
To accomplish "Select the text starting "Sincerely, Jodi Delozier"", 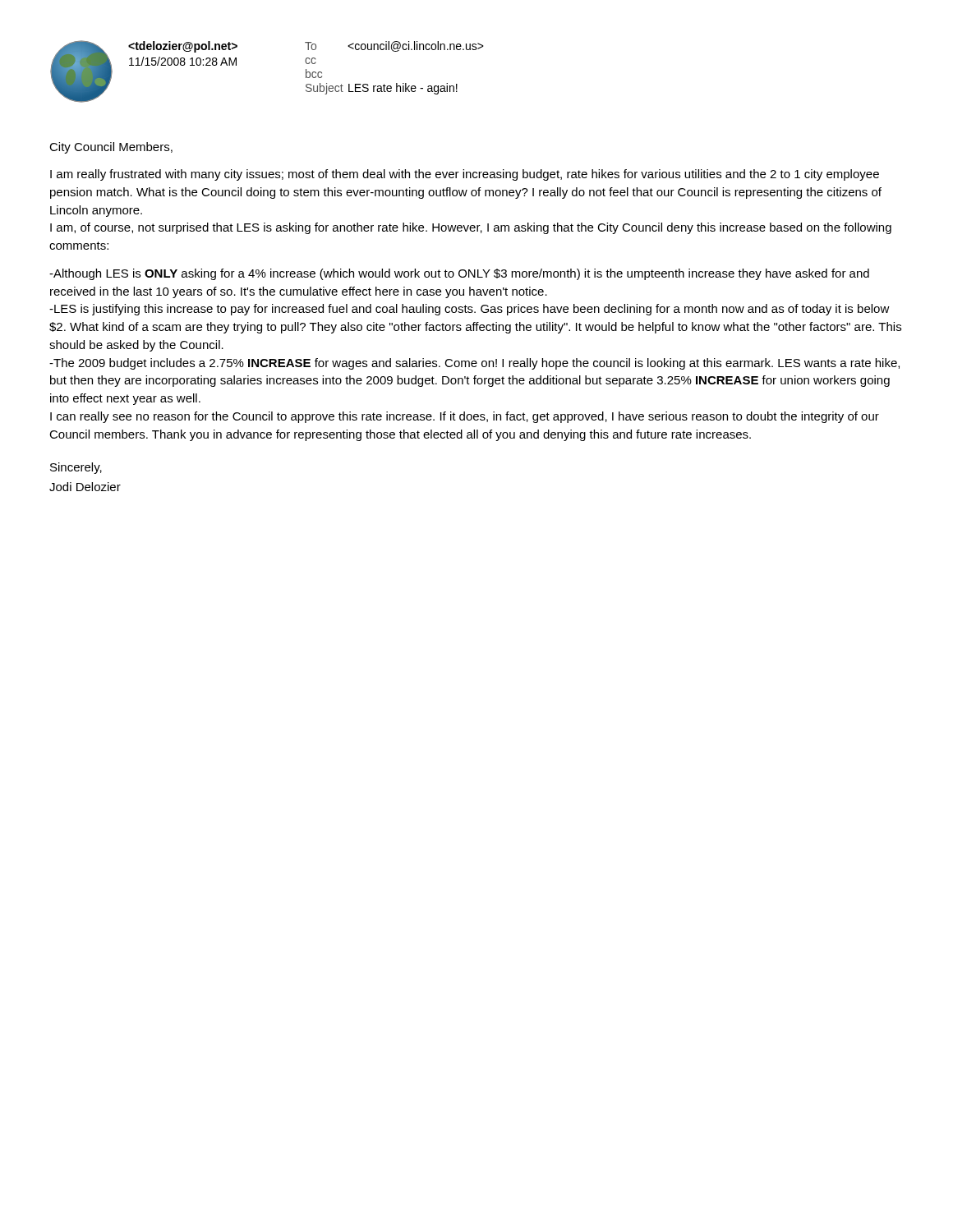I will click(x=85, y=477).
